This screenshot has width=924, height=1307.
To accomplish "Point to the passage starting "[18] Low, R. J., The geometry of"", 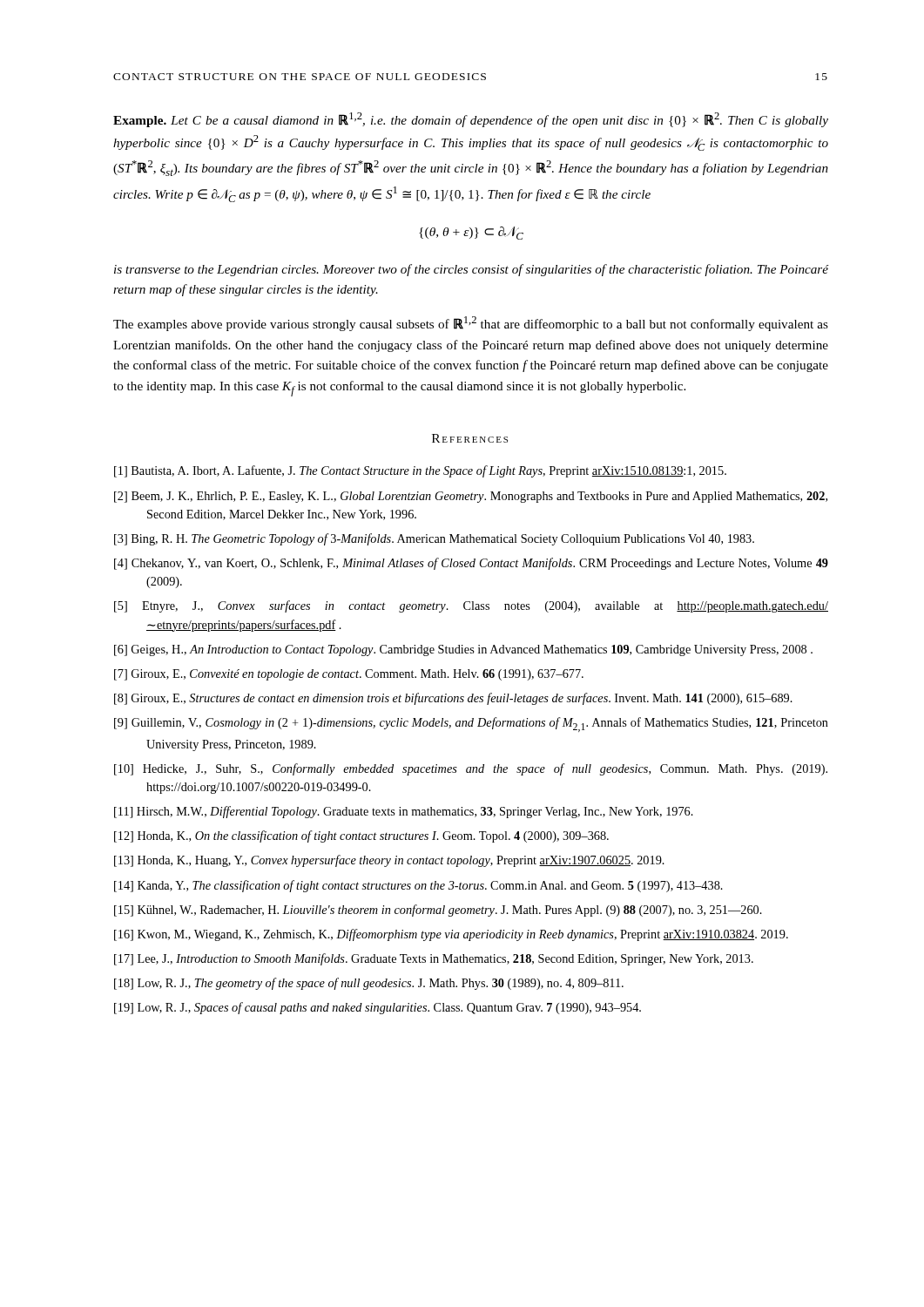I will [369, 983].
